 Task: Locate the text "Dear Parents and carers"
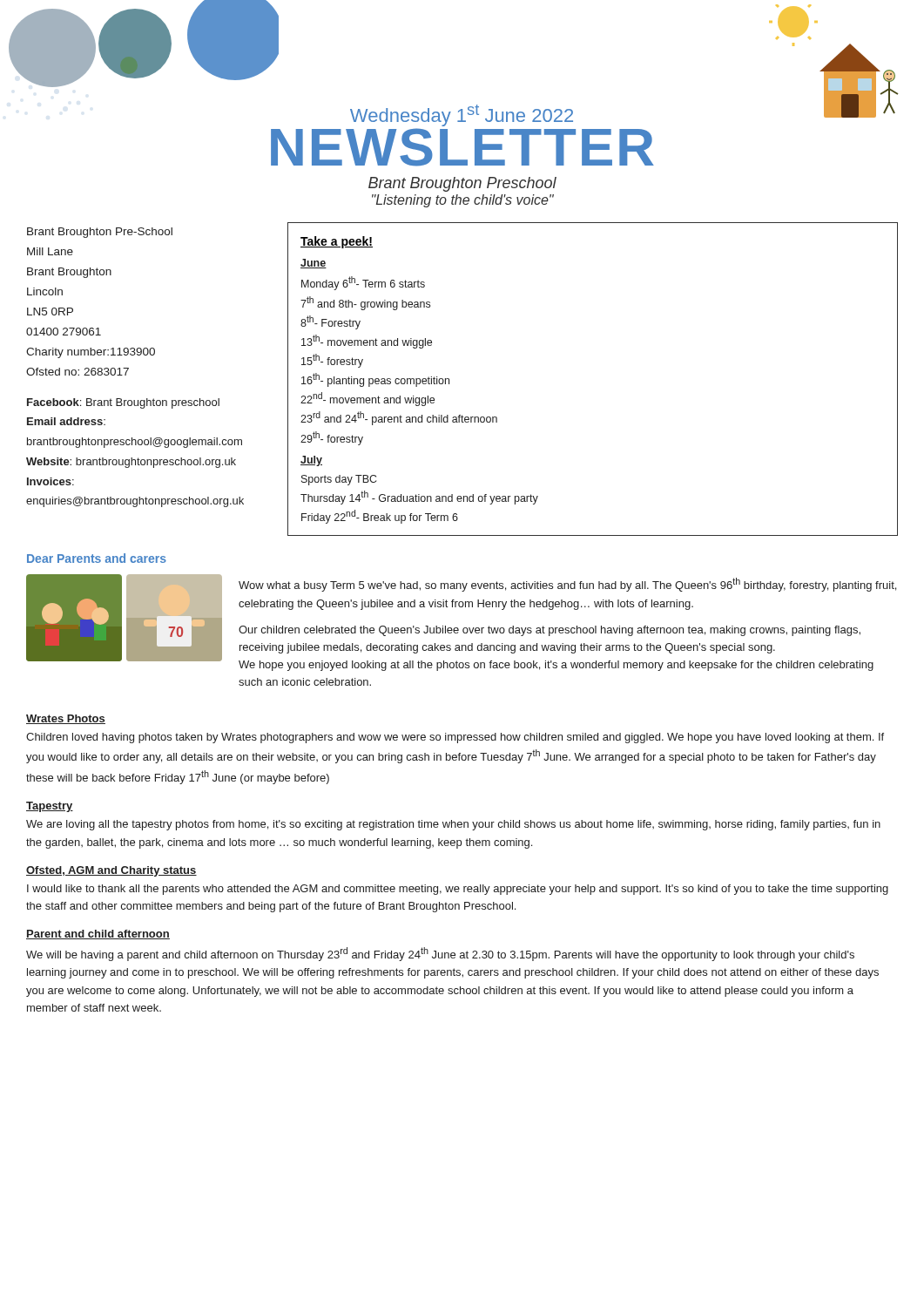(96, 559)
